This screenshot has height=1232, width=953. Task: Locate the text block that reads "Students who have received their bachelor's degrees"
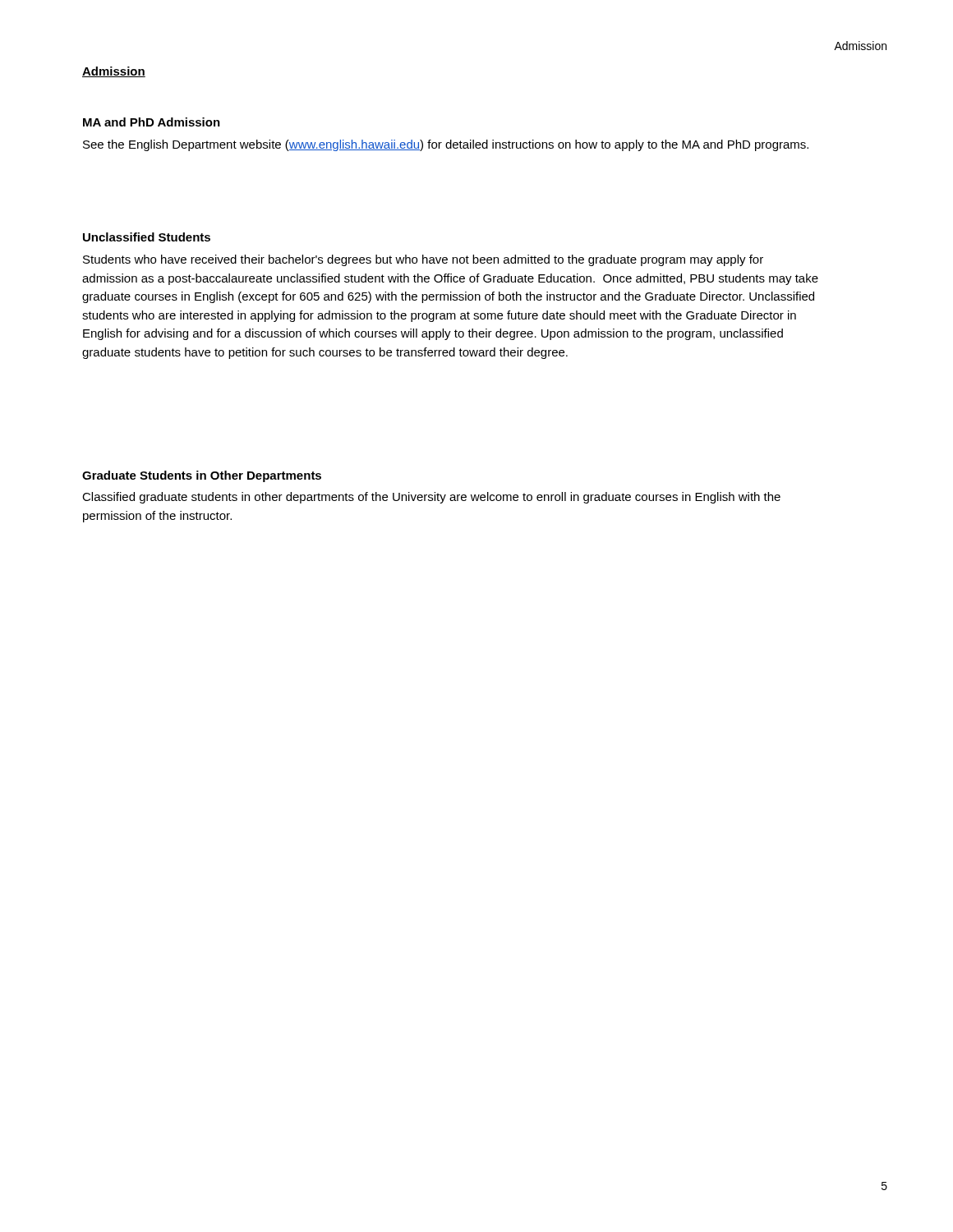click(452, 306)
